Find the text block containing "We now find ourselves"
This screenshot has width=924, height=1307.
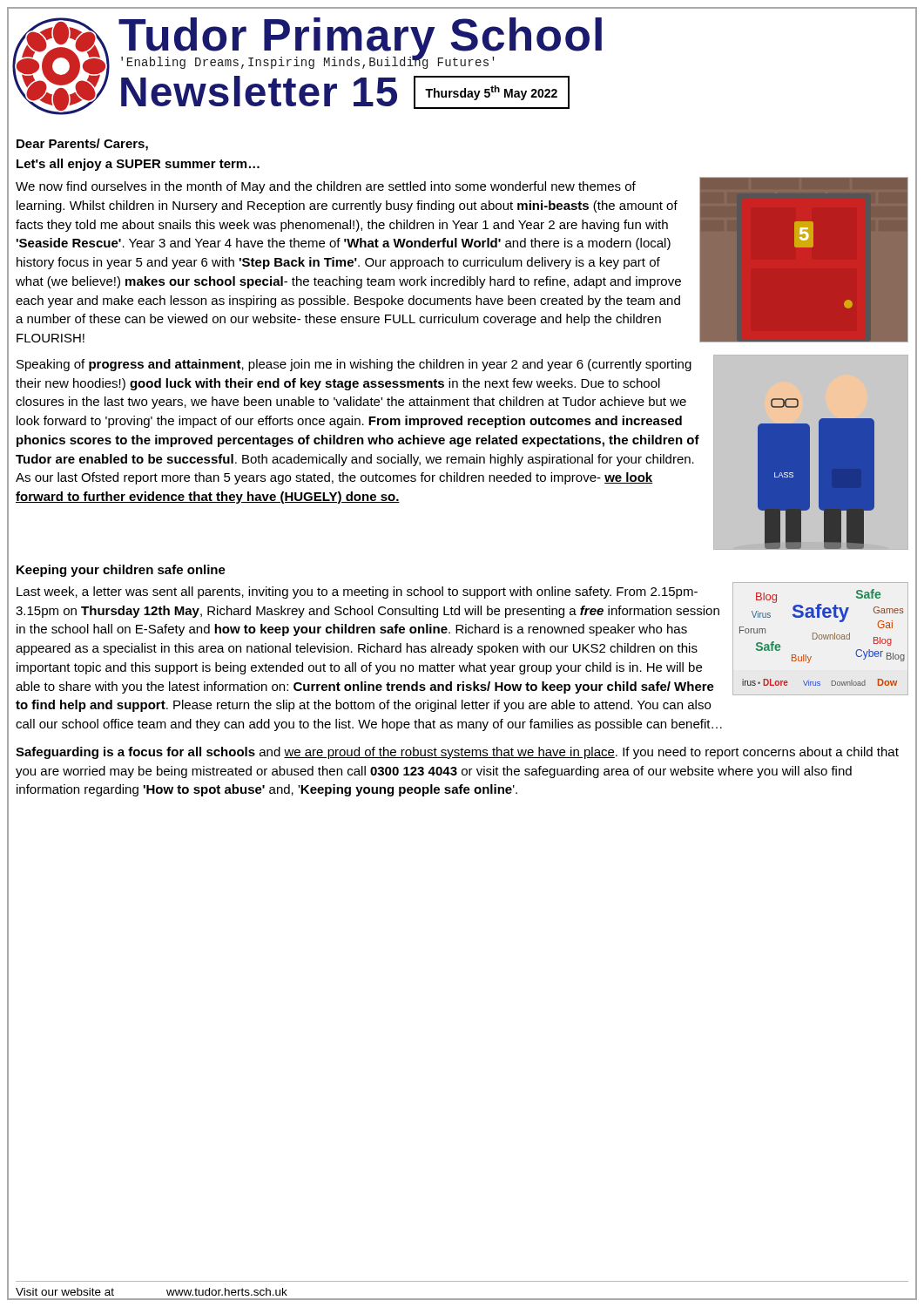point(349,262)
